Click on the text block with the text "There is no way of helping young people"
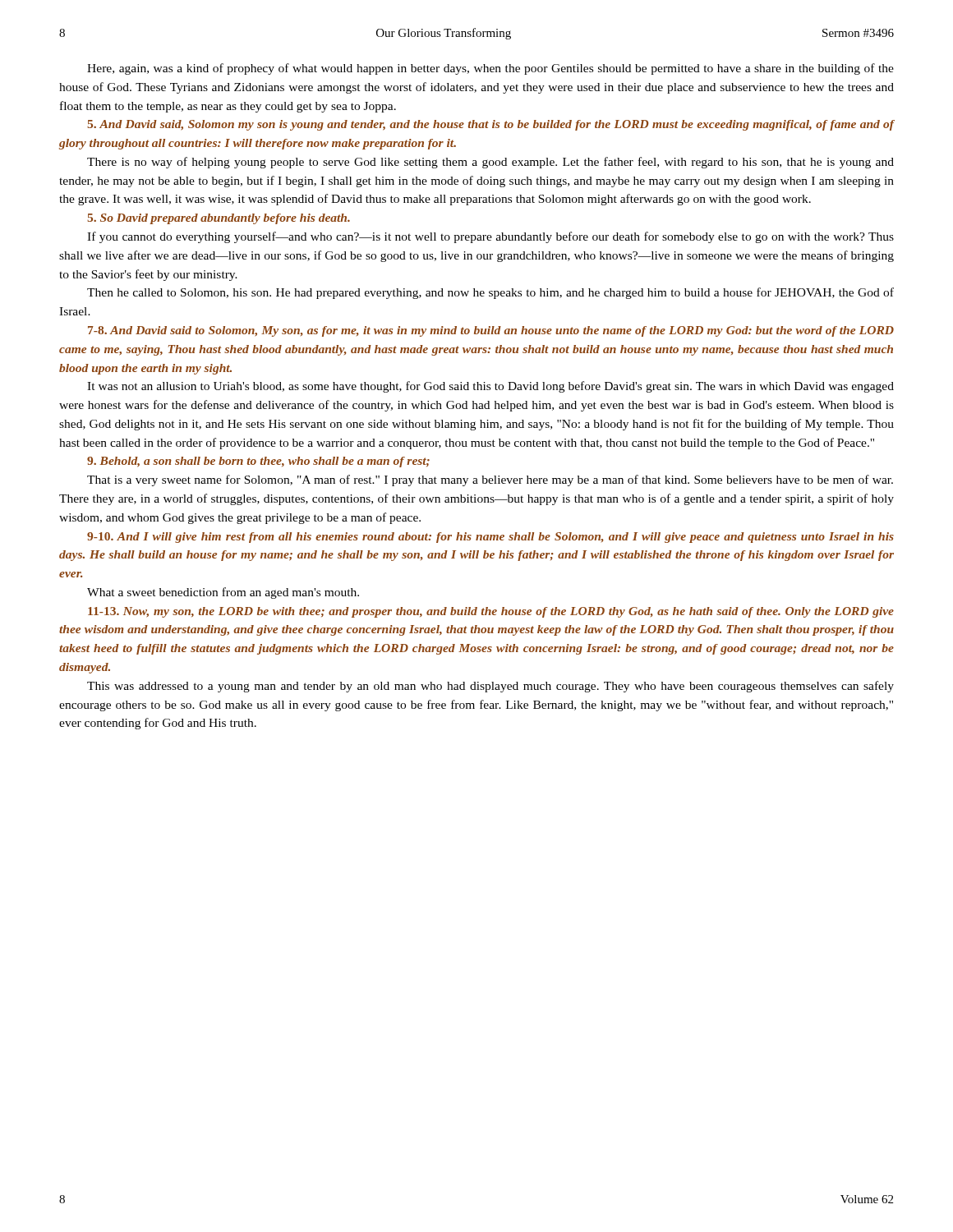The image size is (953, 1232). pyautogui.click(x=476, y=181)
